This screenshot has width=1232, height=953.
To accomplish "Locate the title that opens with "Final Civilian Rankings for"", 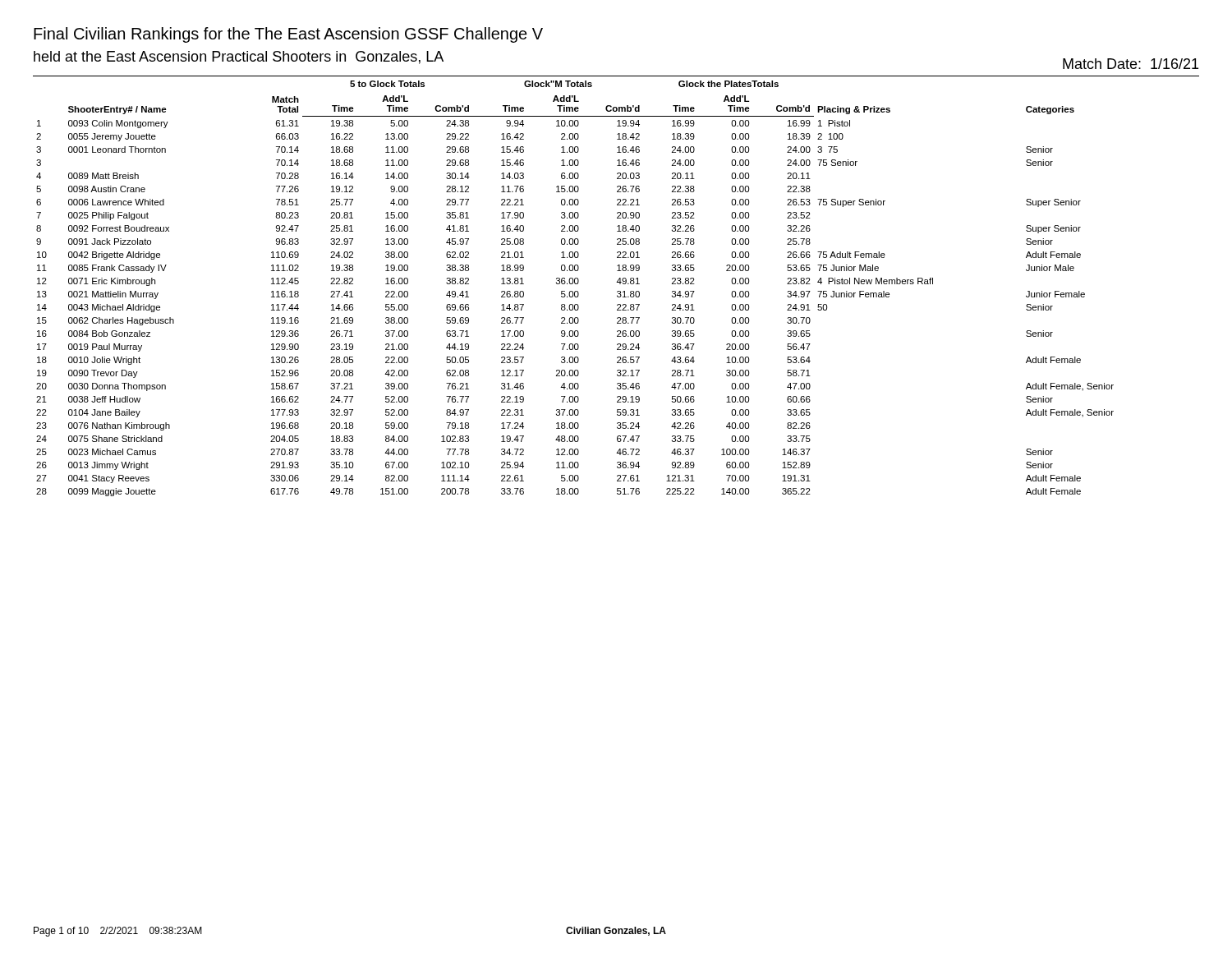I will pos(288,34).
